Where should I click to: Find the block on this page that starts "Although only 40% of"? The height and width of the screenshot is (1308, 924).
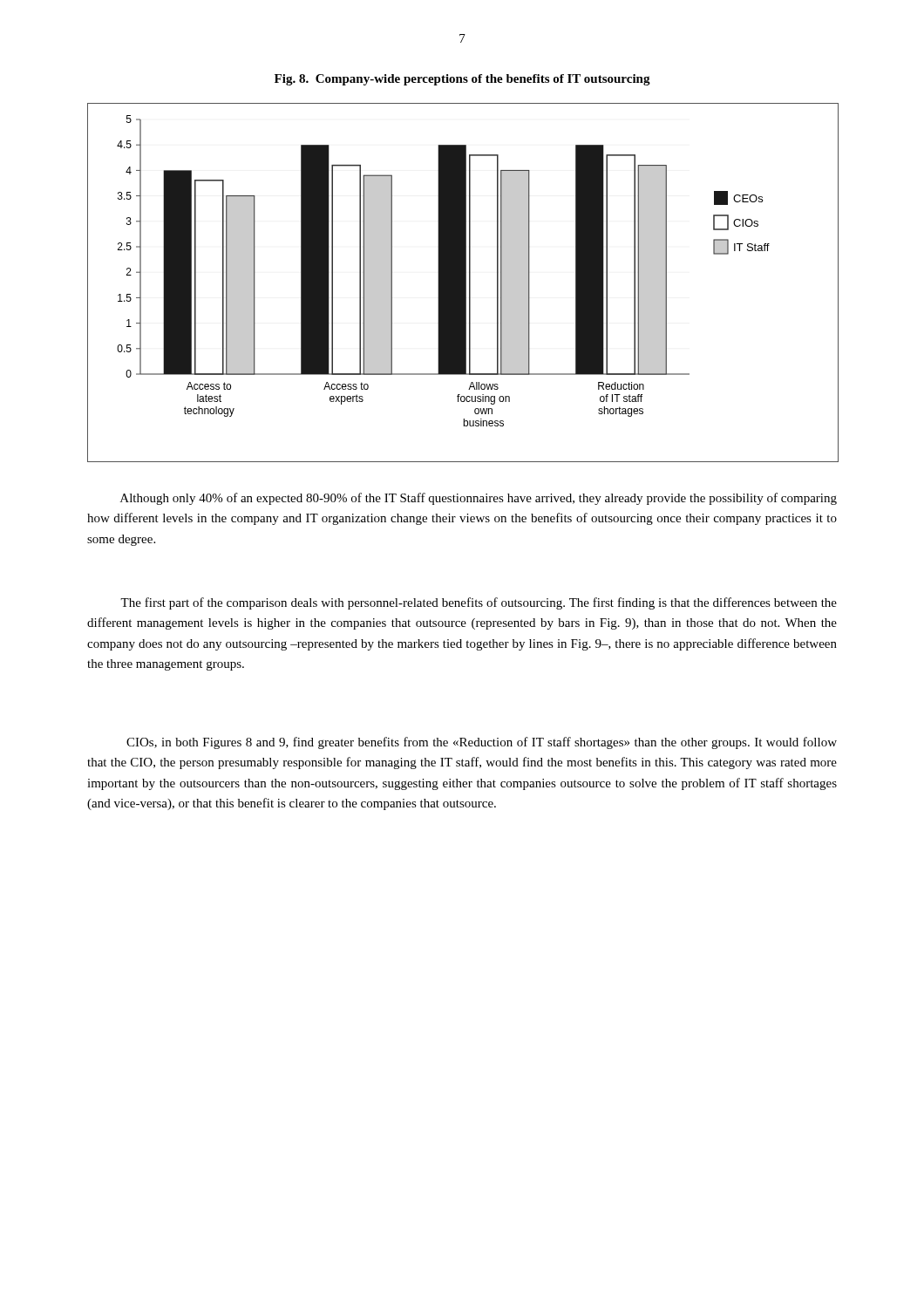click(x=462, y=518)
